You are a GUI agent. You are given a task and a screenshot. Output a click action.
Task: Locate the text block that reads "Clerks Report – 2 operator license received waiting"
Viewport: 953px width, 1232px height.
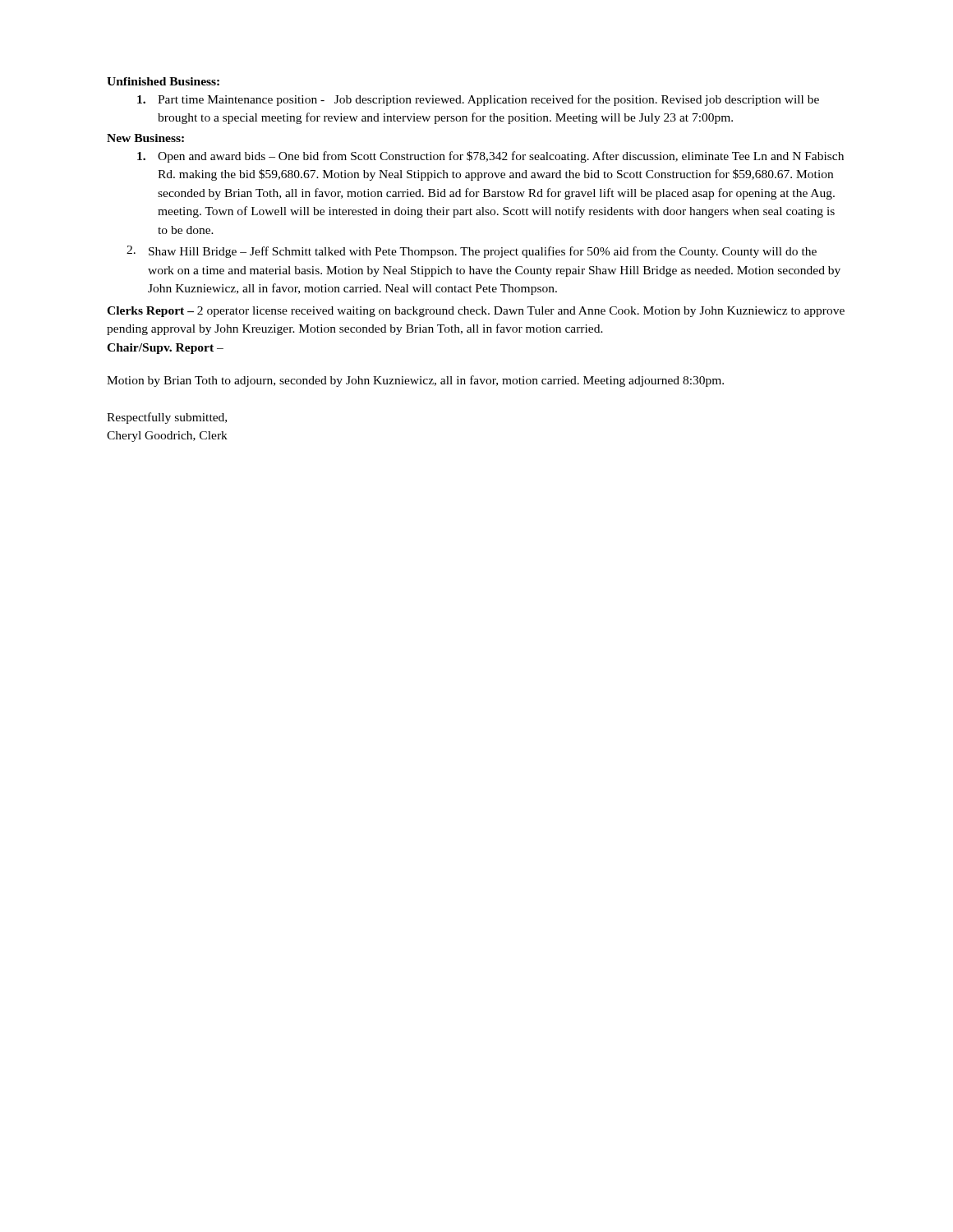tap(476, 328)
